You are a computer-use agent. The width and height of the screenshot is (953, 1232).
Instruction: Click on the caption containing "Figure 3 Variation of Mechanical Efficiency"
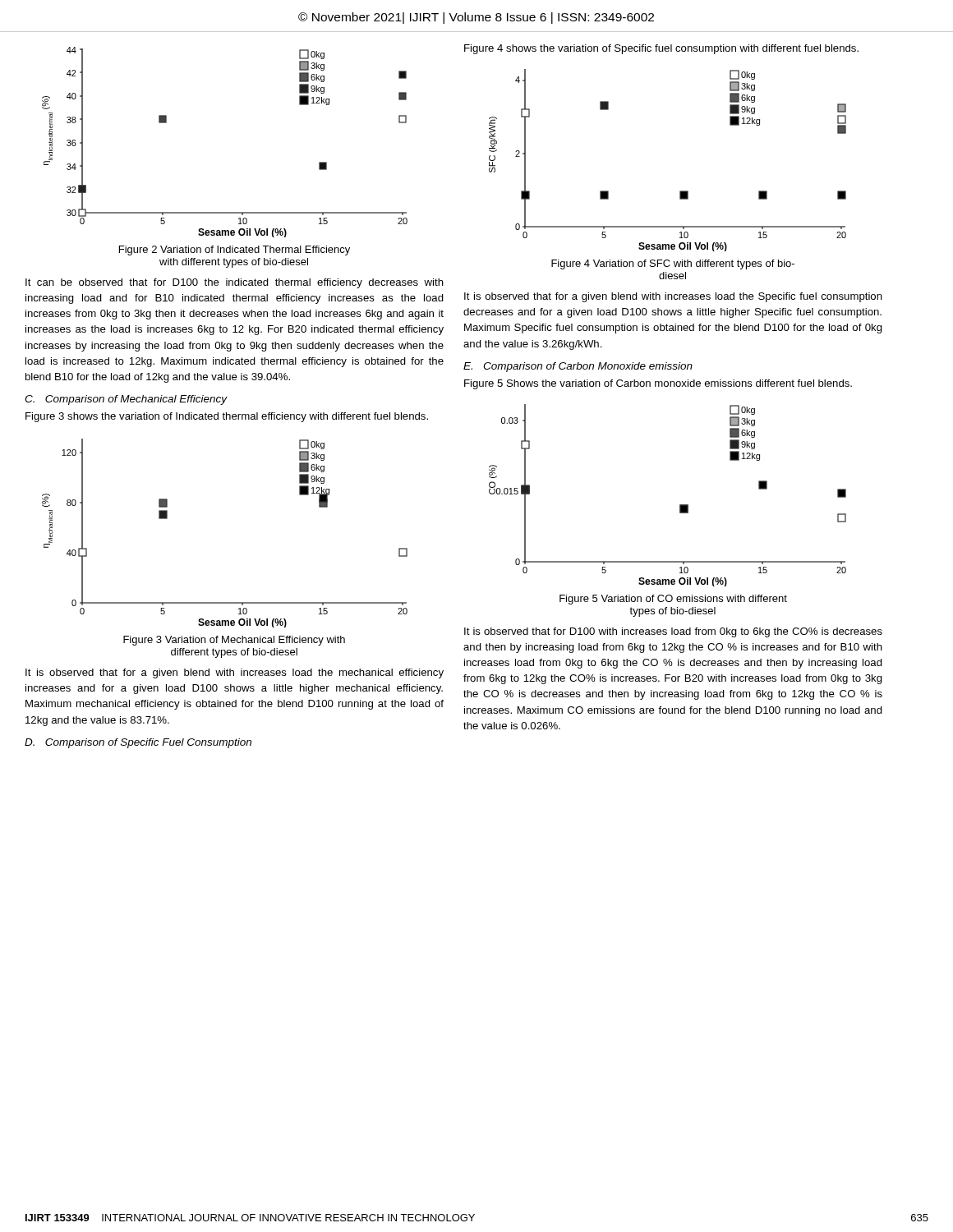tap(234, 646)
